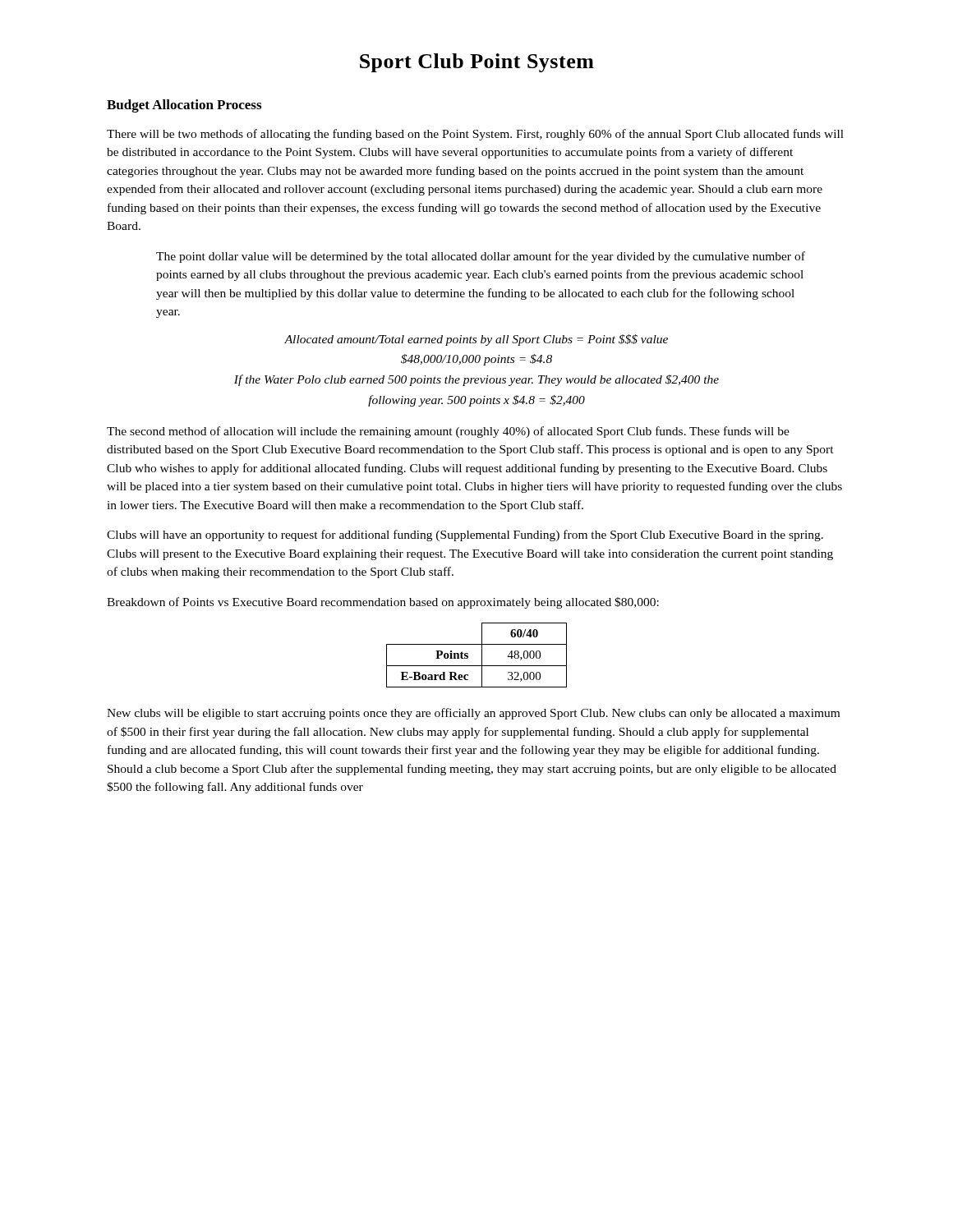Click the passage that begins "There will be"
Screen dimensions: 1232x953
click(x=475, y=180)
